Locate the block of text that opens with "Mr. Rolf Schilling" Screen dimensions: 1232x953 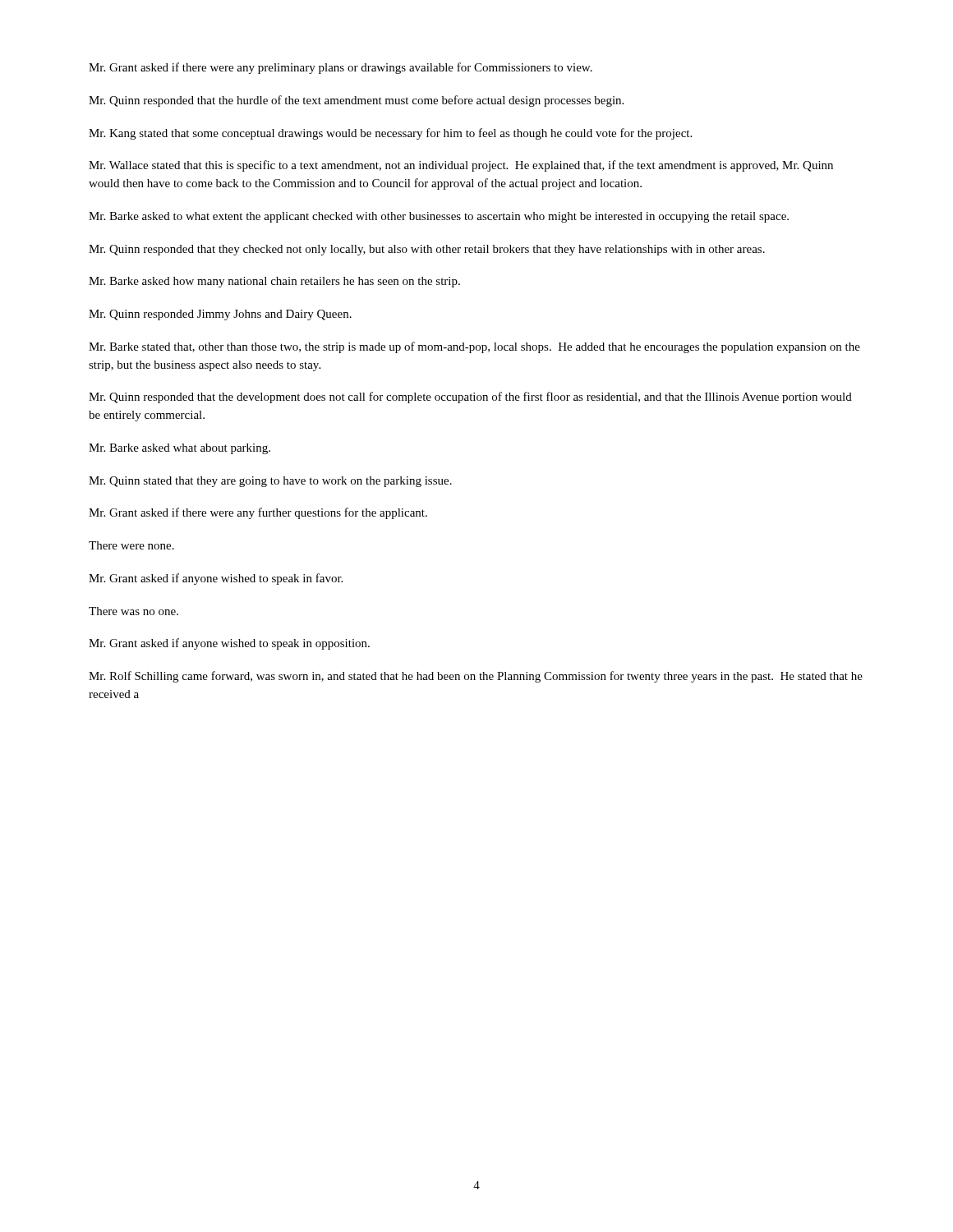(476, 685)
